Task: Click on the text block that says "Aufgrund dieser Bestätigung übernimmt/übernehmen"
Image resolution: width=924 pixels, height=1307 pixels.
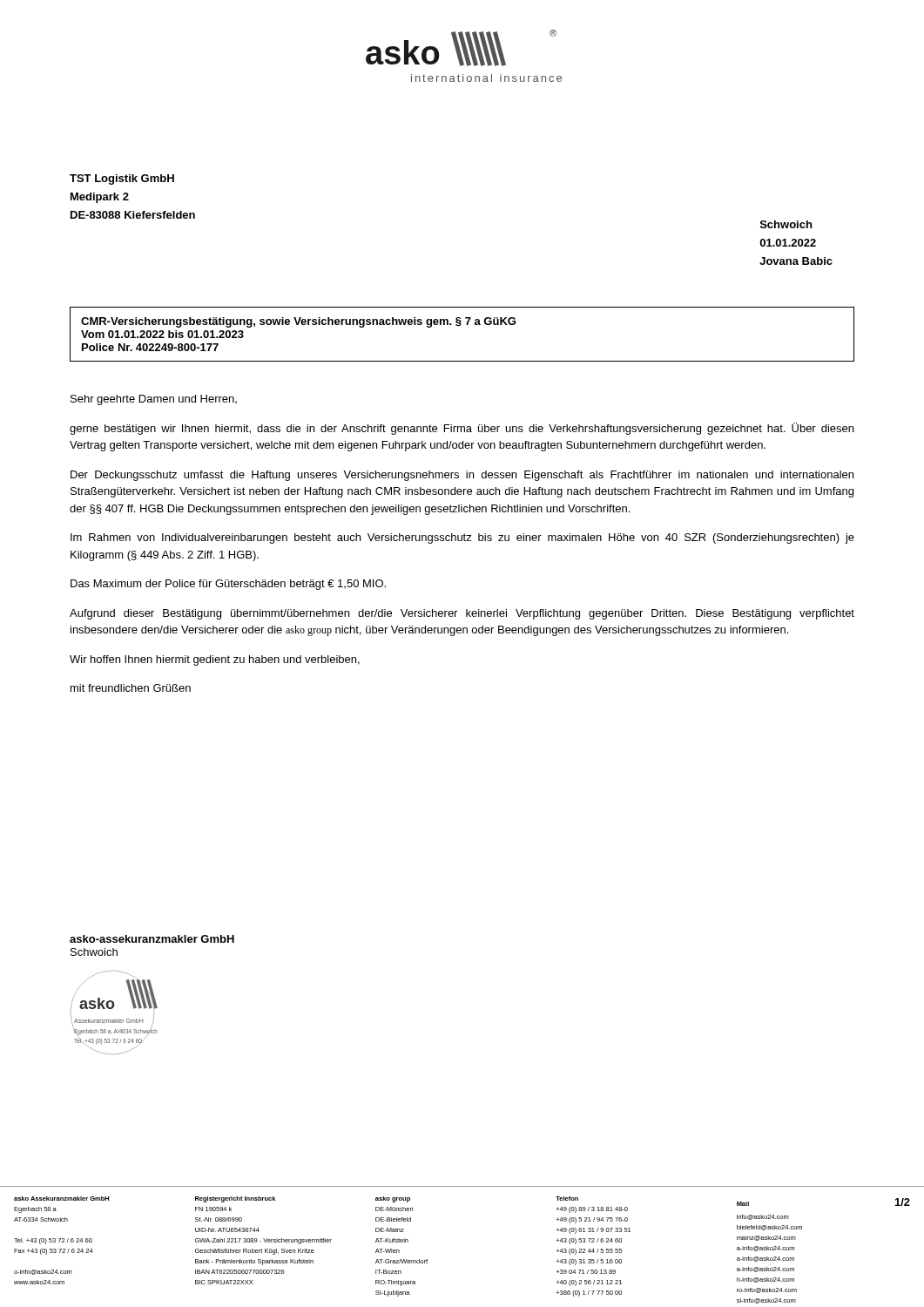Action: tap(462, 621)
